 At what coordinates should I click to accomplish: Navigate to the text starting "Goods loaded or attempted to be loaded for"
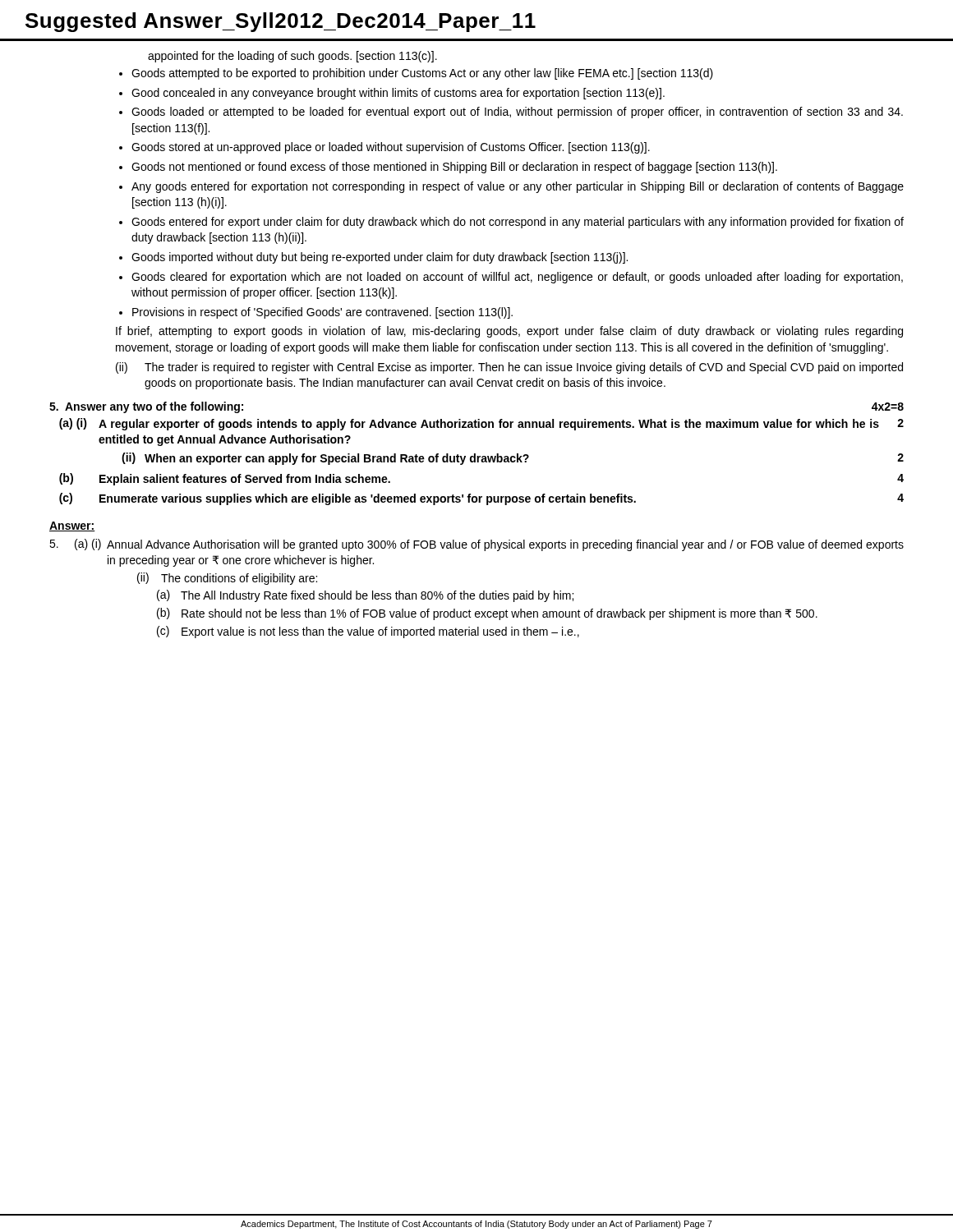518,120
